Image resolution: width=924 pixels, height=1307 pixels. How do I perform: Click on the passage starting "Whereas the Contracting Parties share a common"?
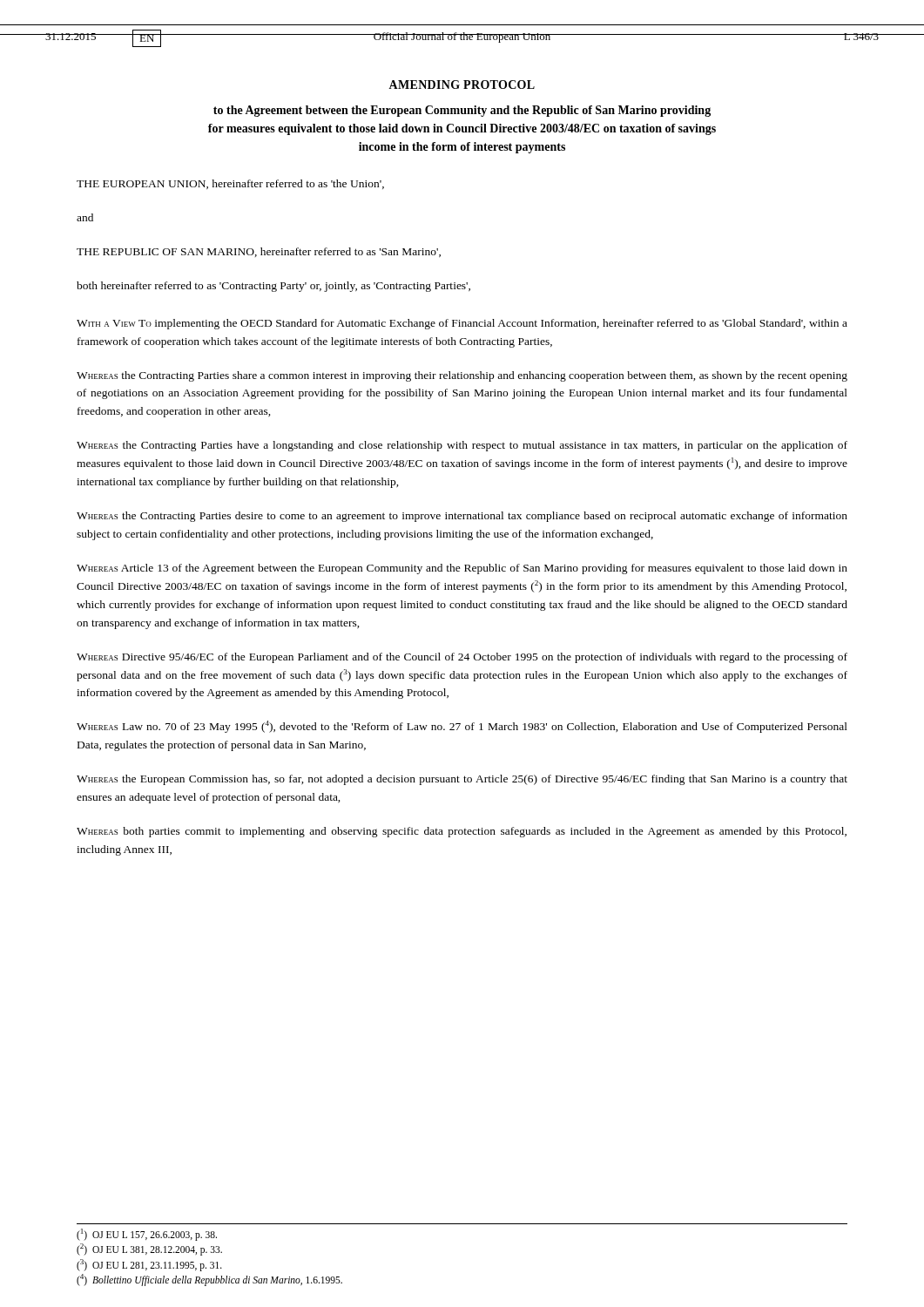point(462,393)
